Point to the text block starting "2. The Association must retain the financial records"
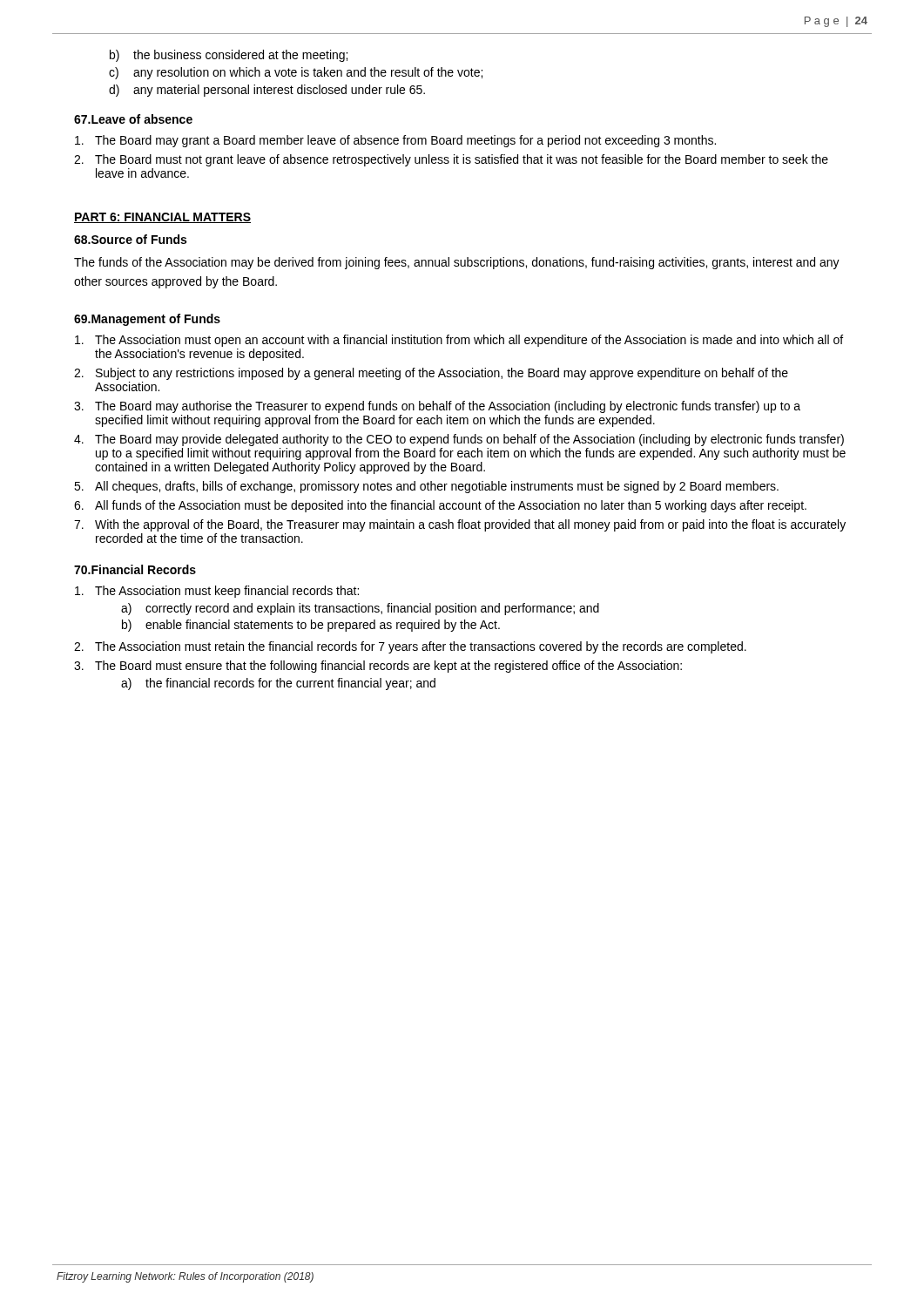 [462, 647]
